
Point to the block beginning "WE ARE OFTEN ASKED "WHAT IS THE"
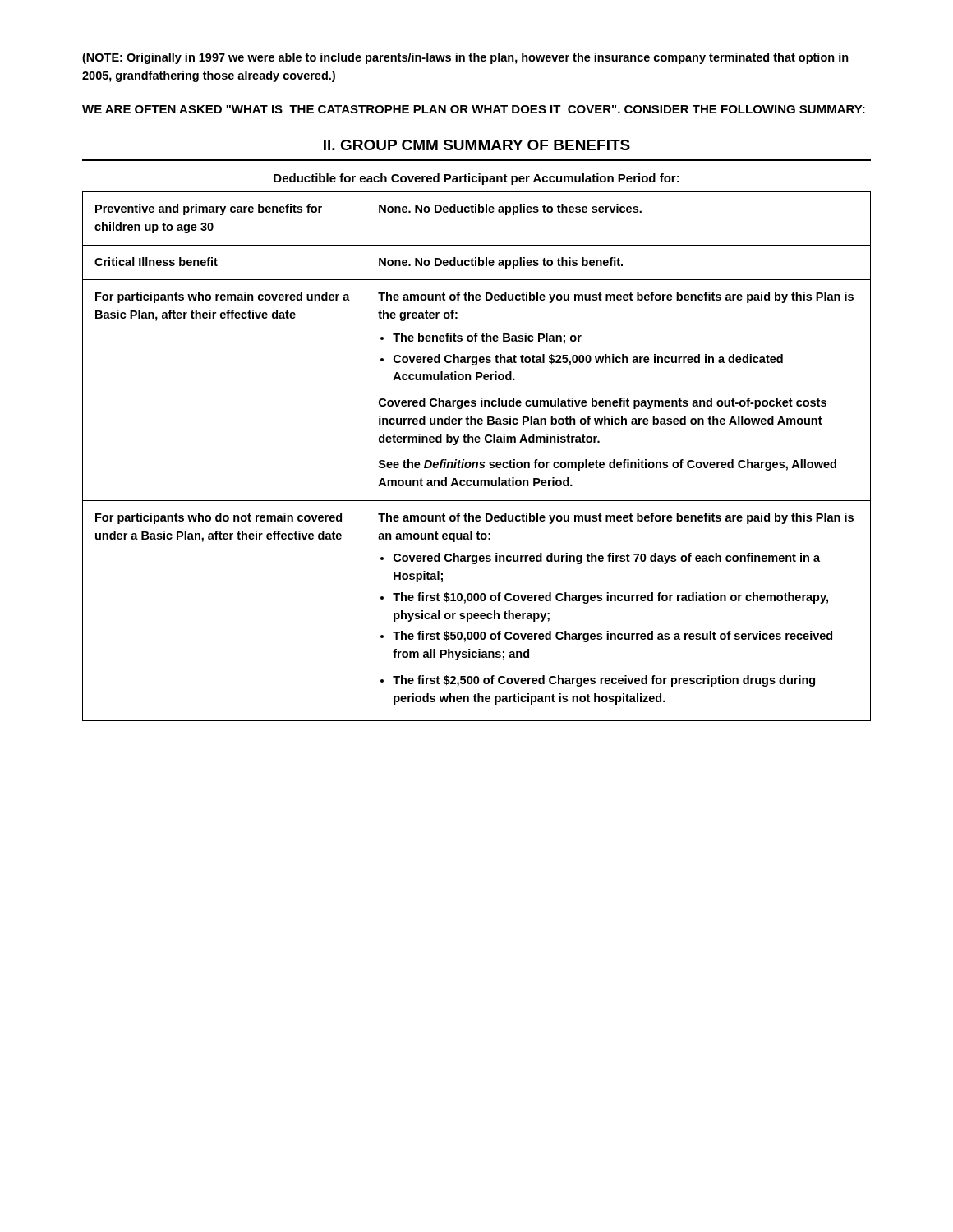474,108
